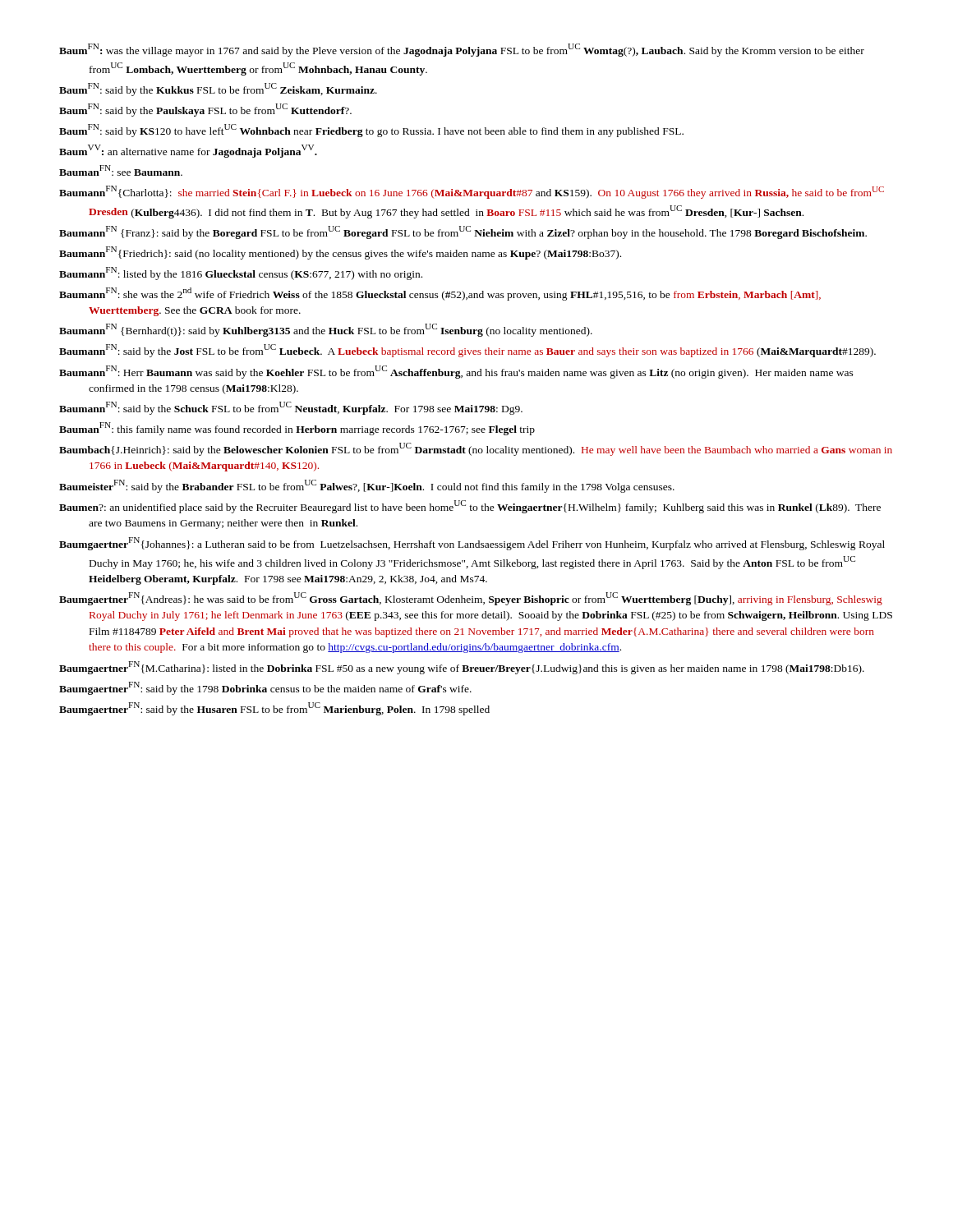Find the text starting "BaumeisterFN: said by the Brabander FSL to be"
The width and height of the screenshot is (953, 1232).
367,485
